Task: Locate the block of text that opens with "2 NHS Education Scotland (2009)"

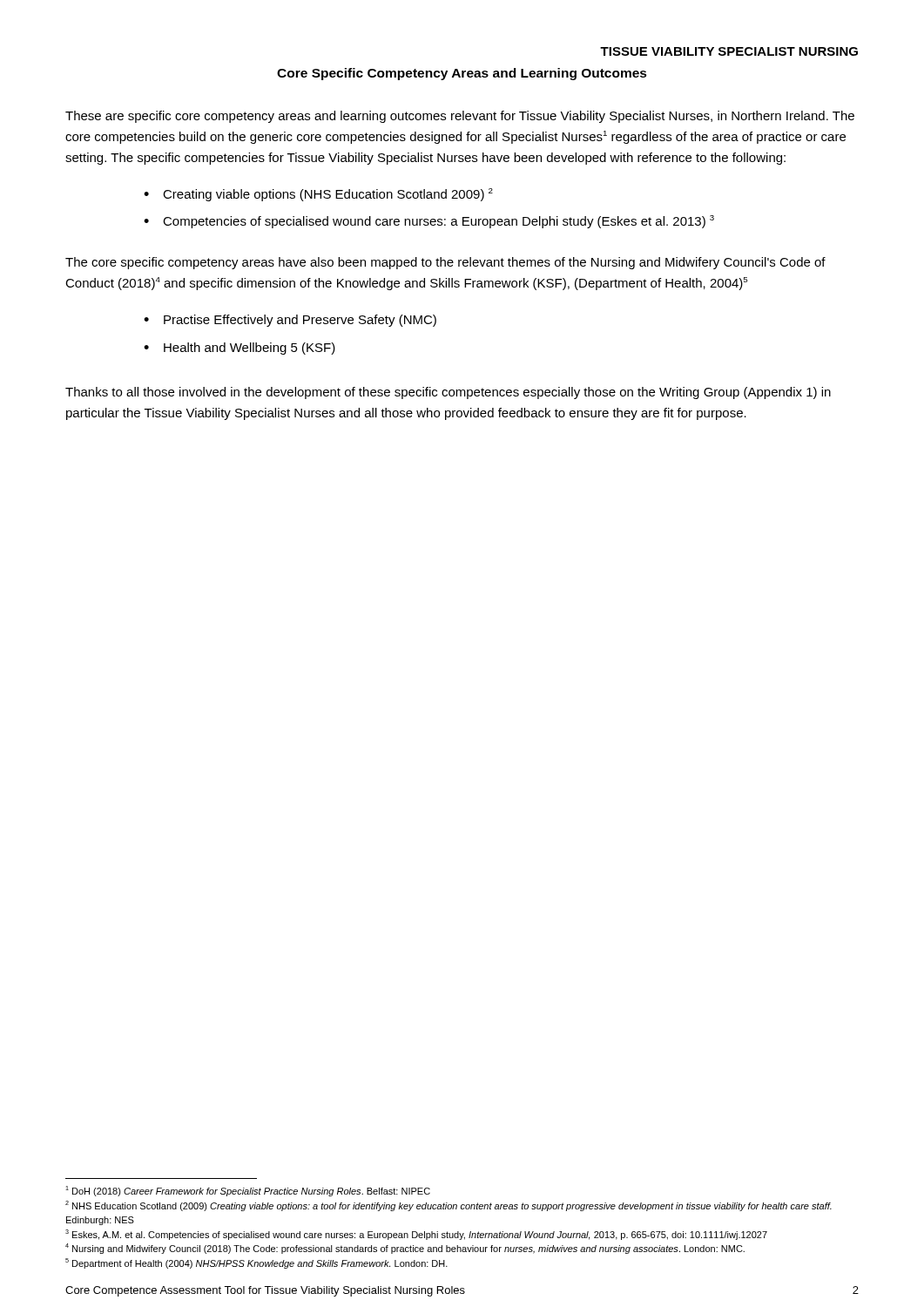Action: click(449, 1212)
